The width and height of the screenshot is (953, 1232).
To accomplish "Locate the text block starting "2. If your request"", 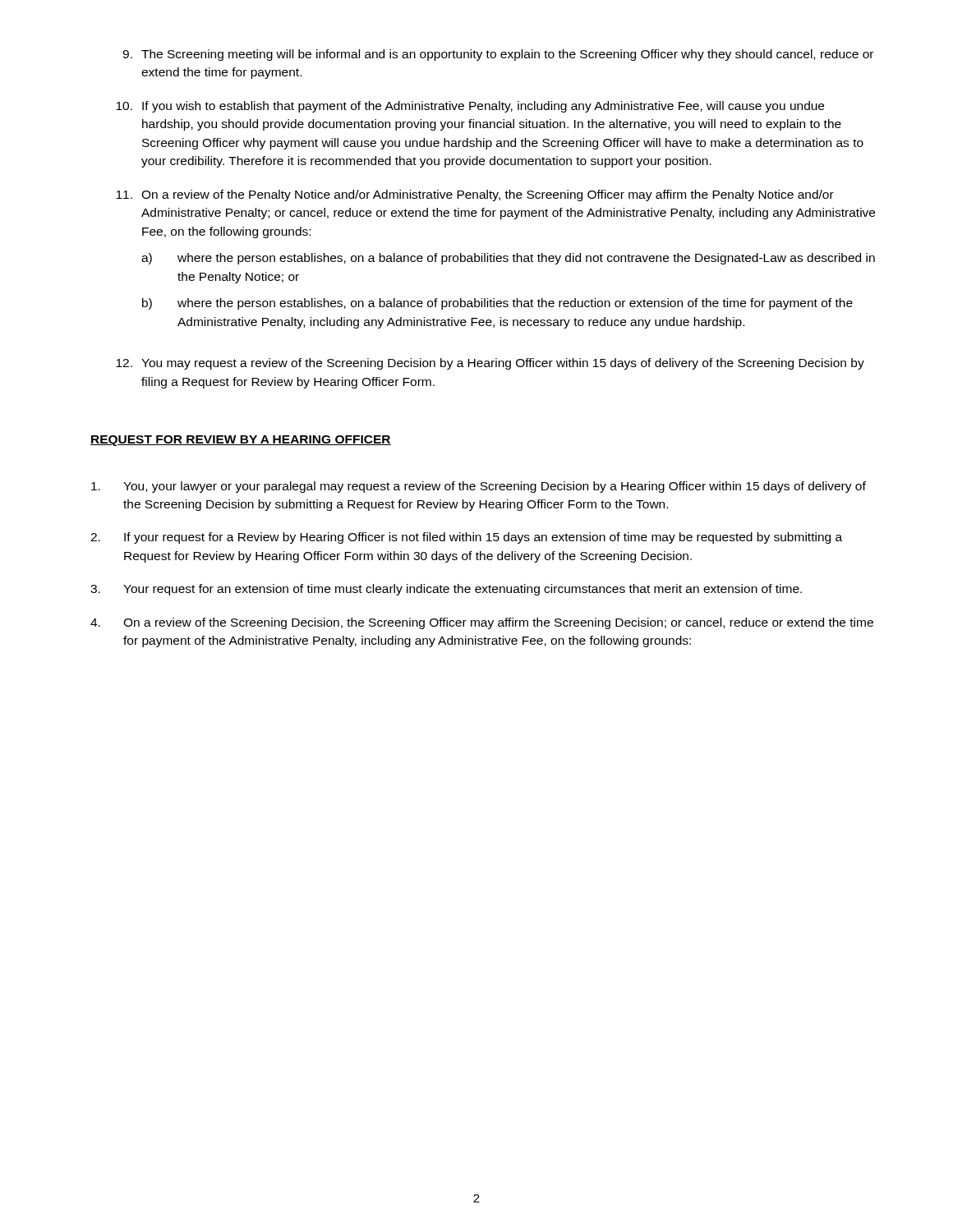I will click(485, 547).
